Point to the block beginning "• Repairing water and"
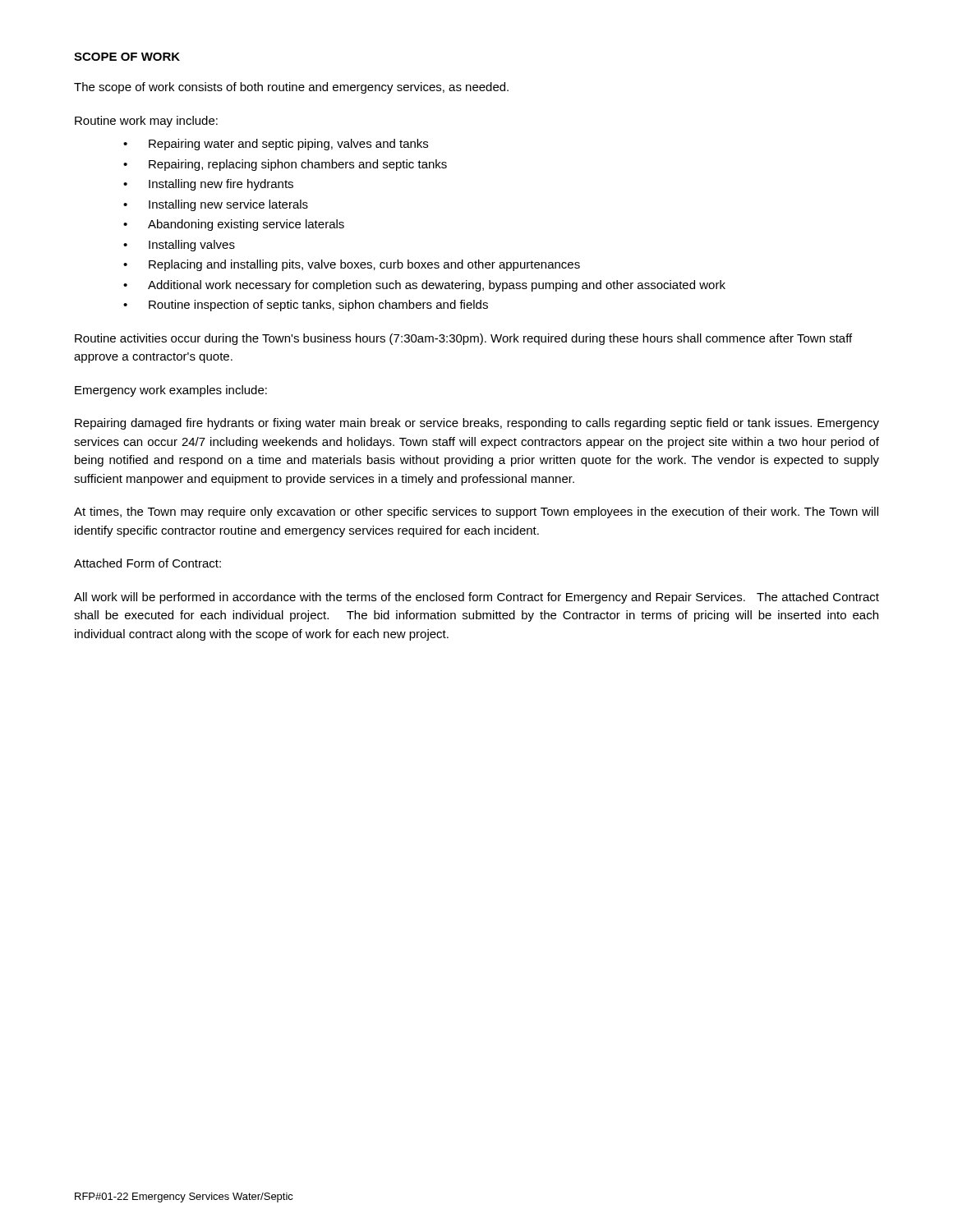The height and width of the screenshot is (1232, 953). [276, 145]
